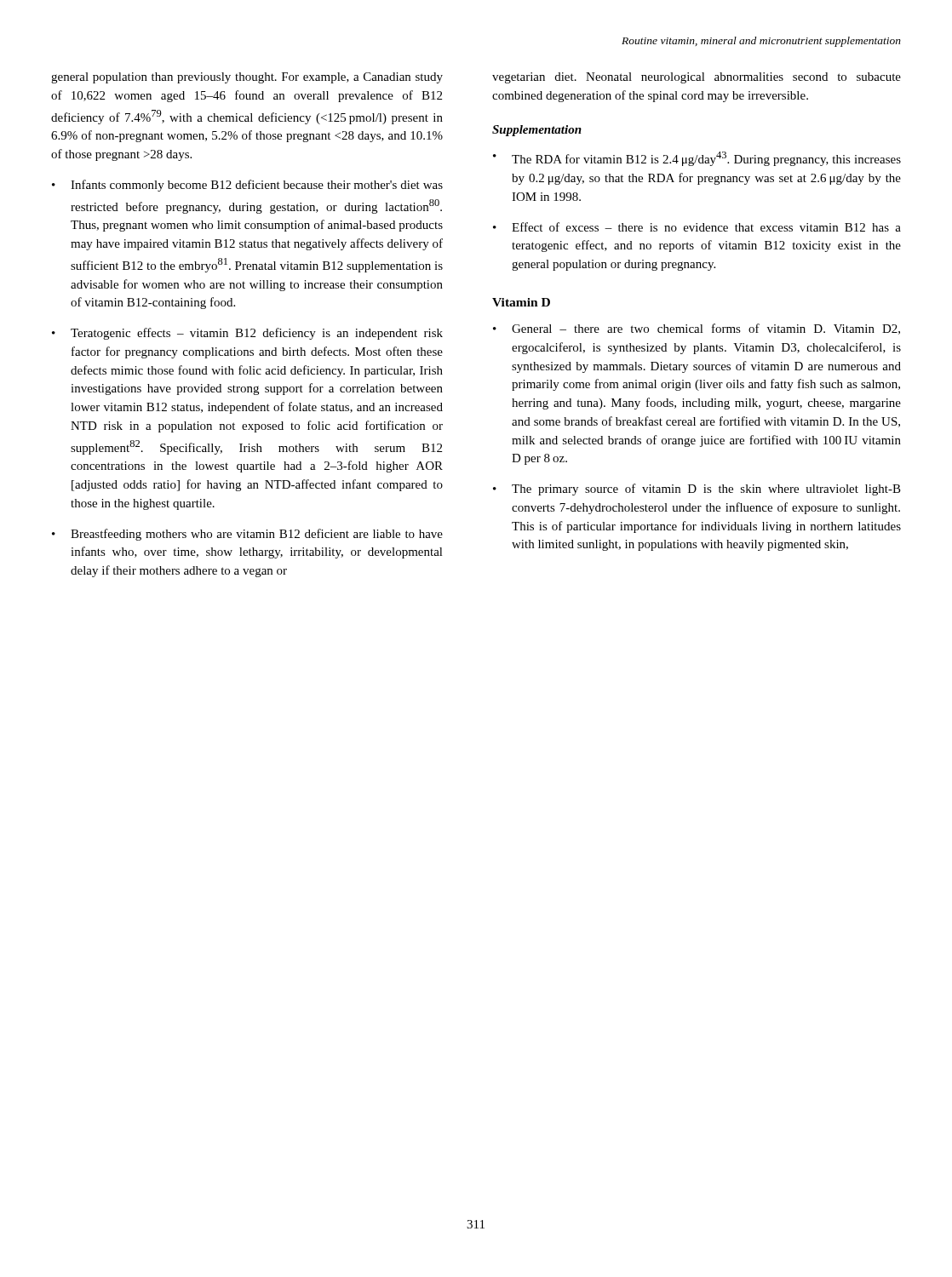This screenshot has width=952, height=1277.
Task: Point to the text block starting "vegetarian diet. Neonatal neurological abnormalities second to subacute"
Action: (x=697, y=86)
